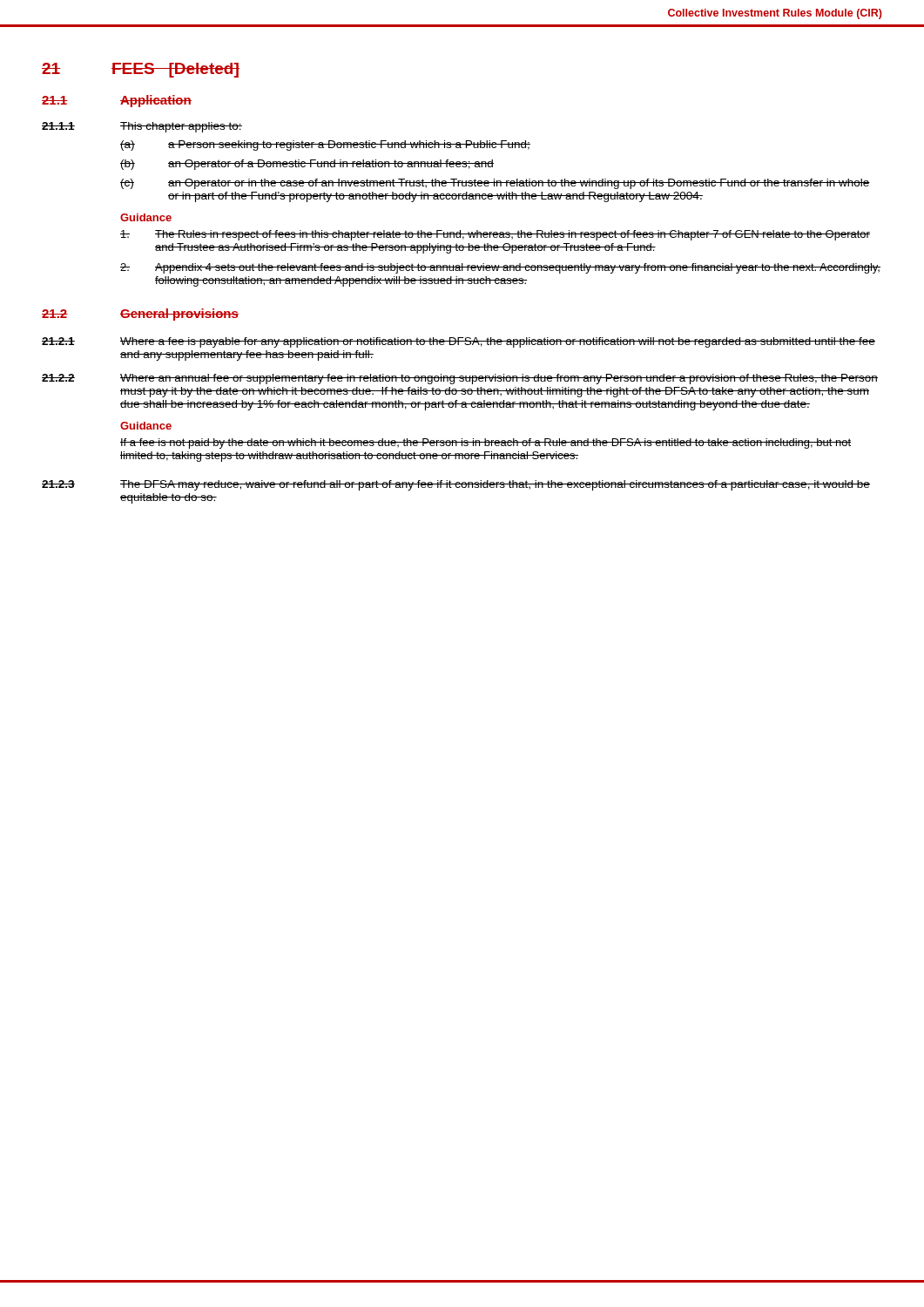Select the text block that reads "If a fee is not"

pos(486,449)
